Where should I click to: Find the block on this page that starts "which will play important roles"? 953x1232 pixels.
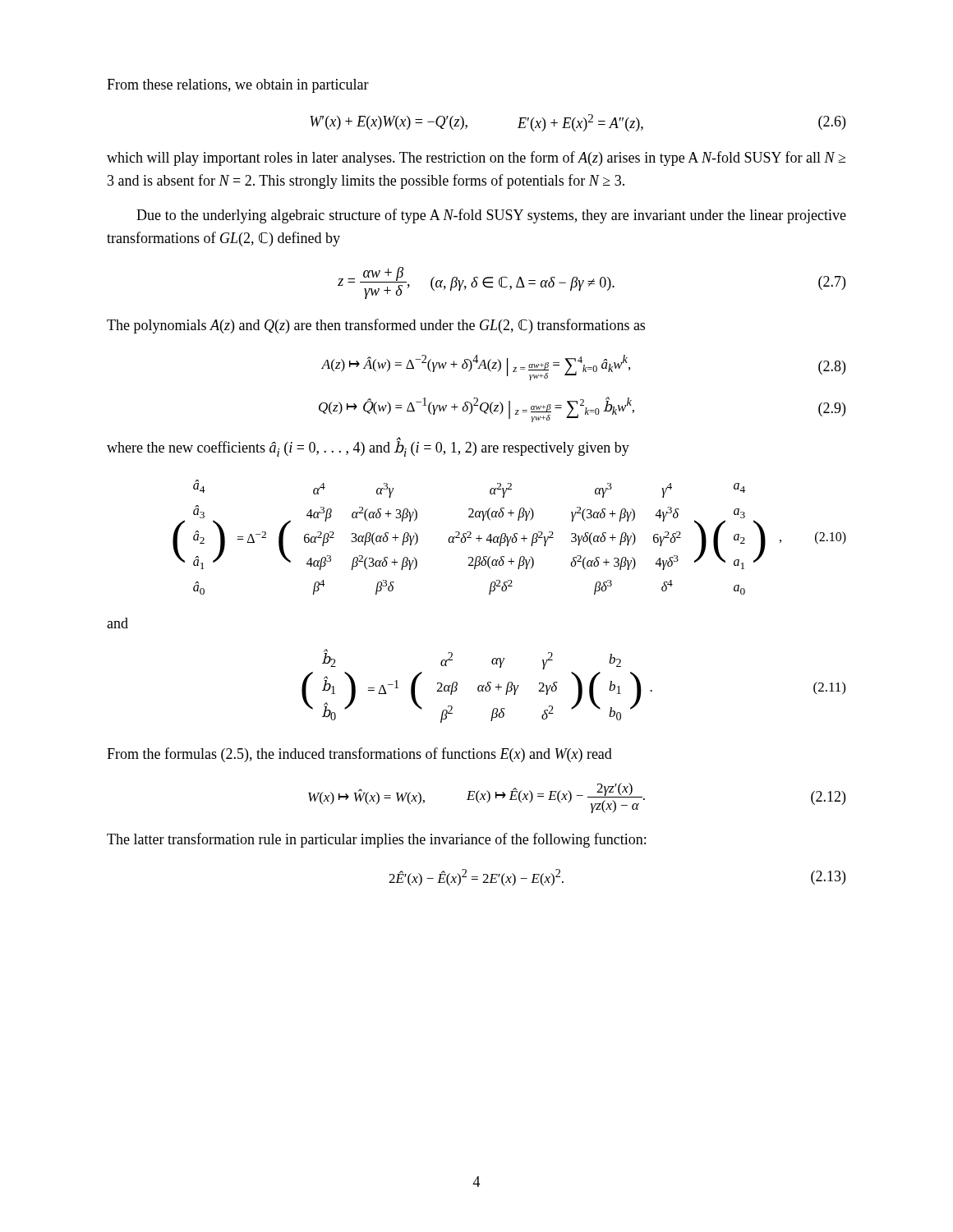pos(476,169)
